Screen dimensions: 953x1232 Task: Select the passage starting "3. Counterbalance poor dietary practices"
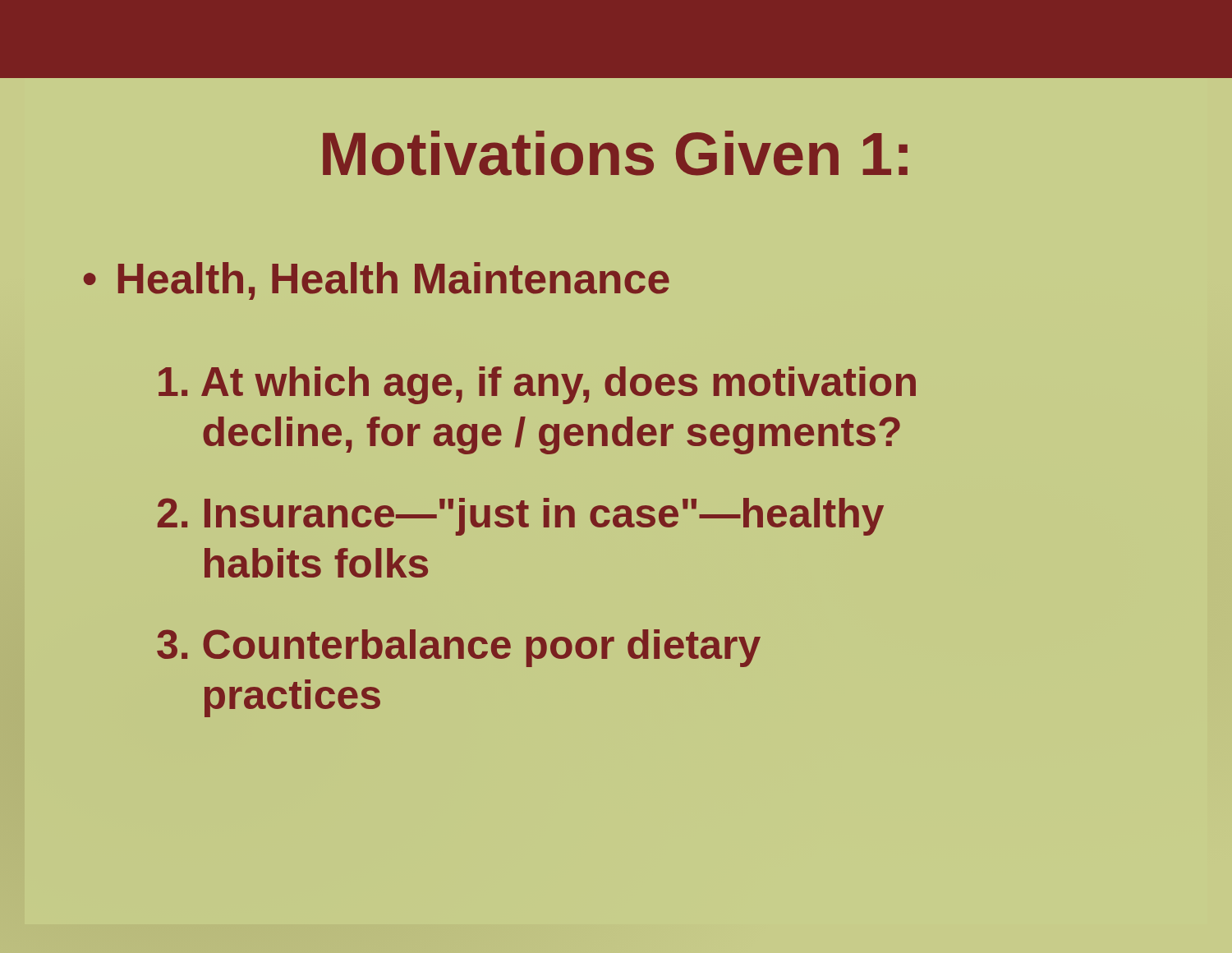[649, 670]
